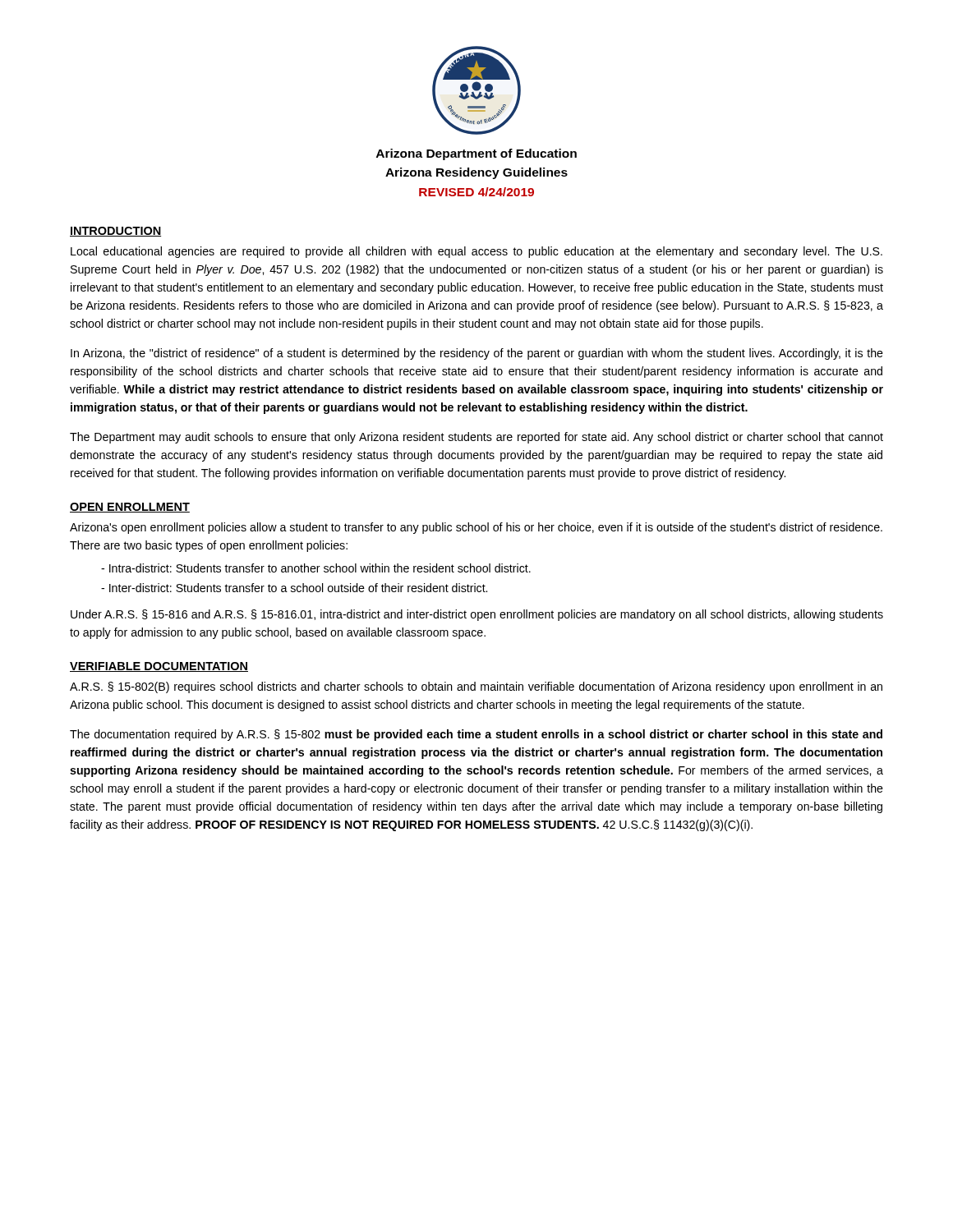
Task: Locate the block of text that opens with "A.R.S. § 15-802(B)"
Action: (476, 695)
